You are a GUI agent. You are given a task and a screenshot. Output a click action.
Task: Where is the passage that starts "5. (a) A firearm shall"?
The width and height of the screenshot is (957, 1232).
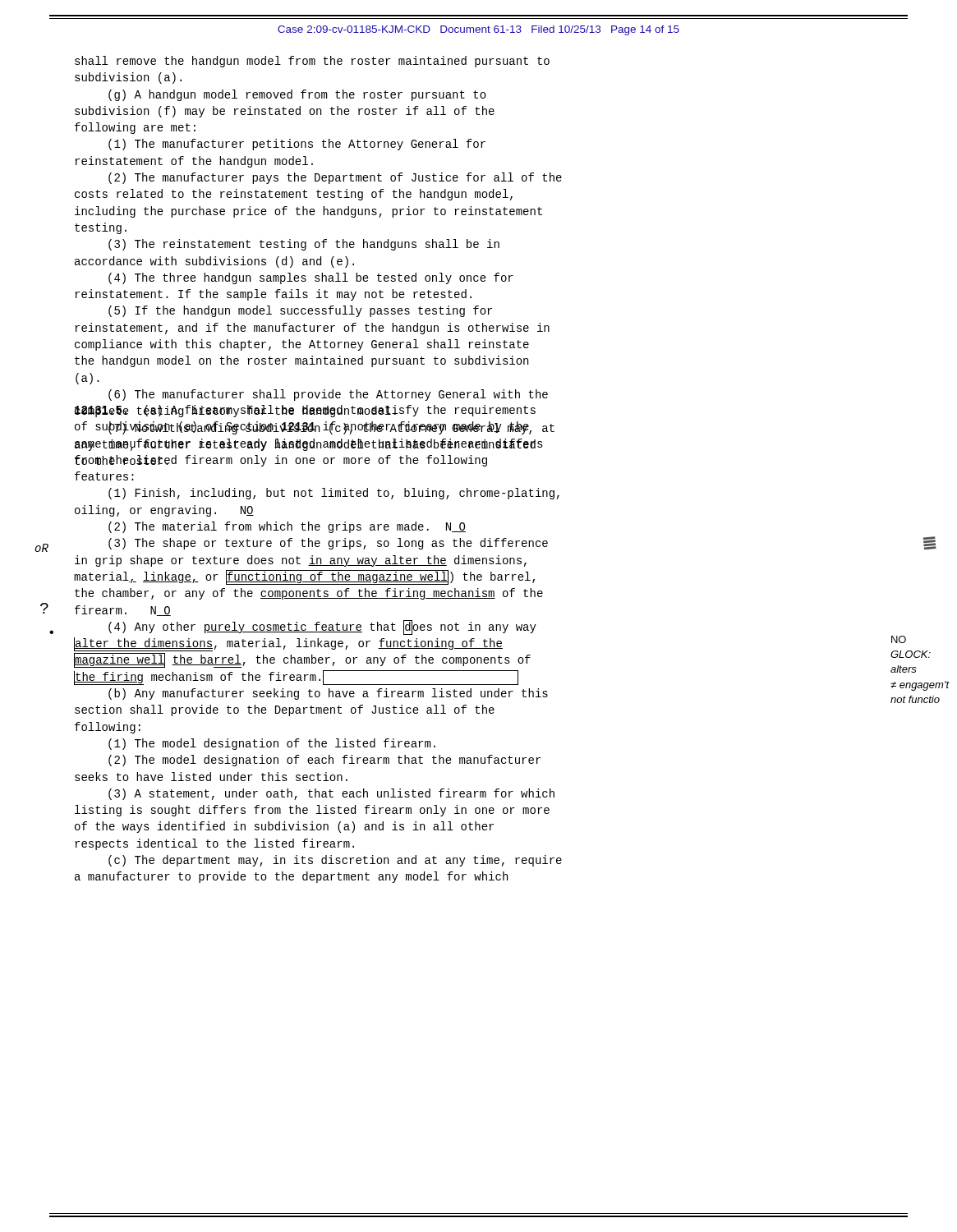click(x=460, y=644)
